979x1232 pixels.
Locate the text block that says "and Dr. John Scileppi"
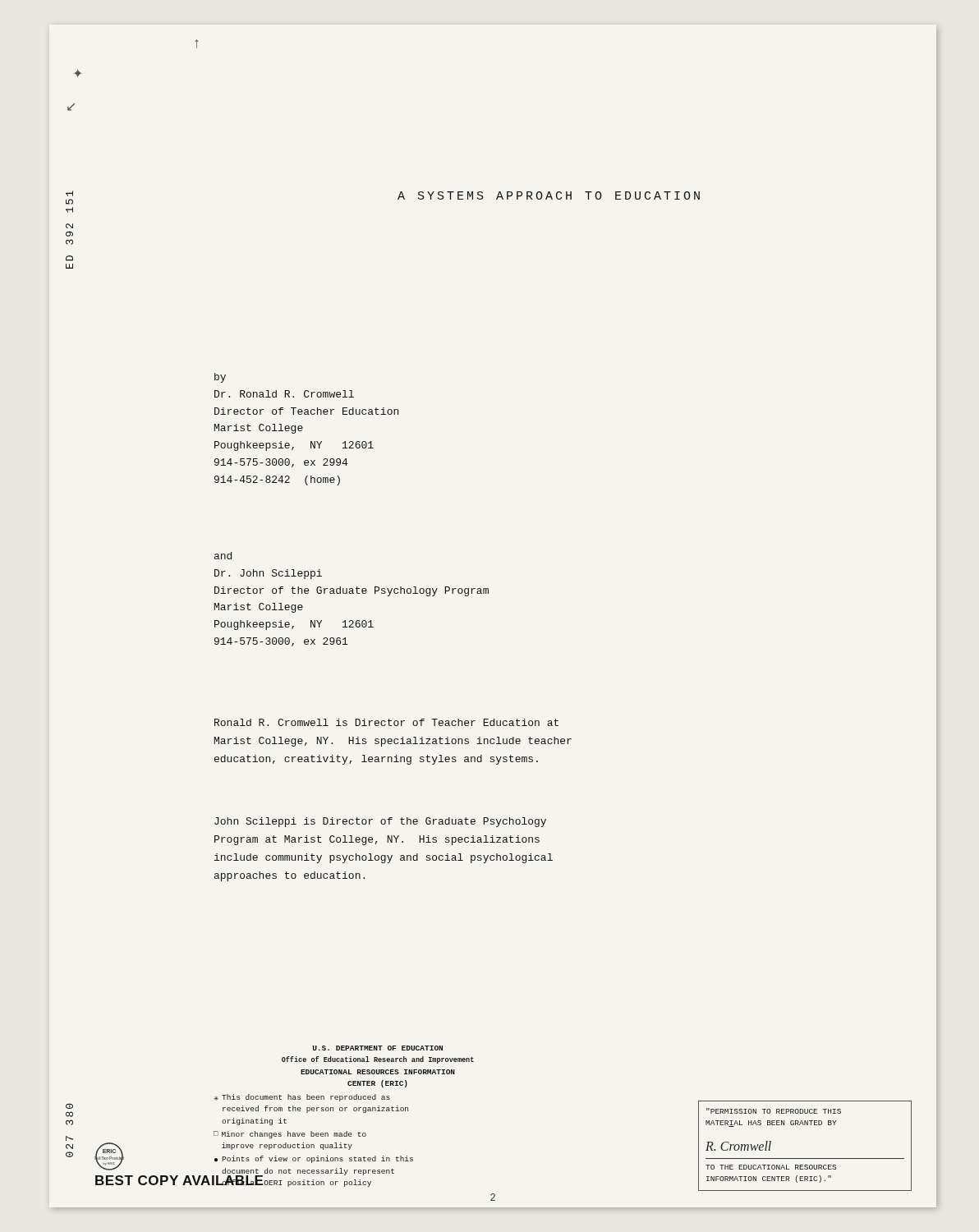coord(351,600)
